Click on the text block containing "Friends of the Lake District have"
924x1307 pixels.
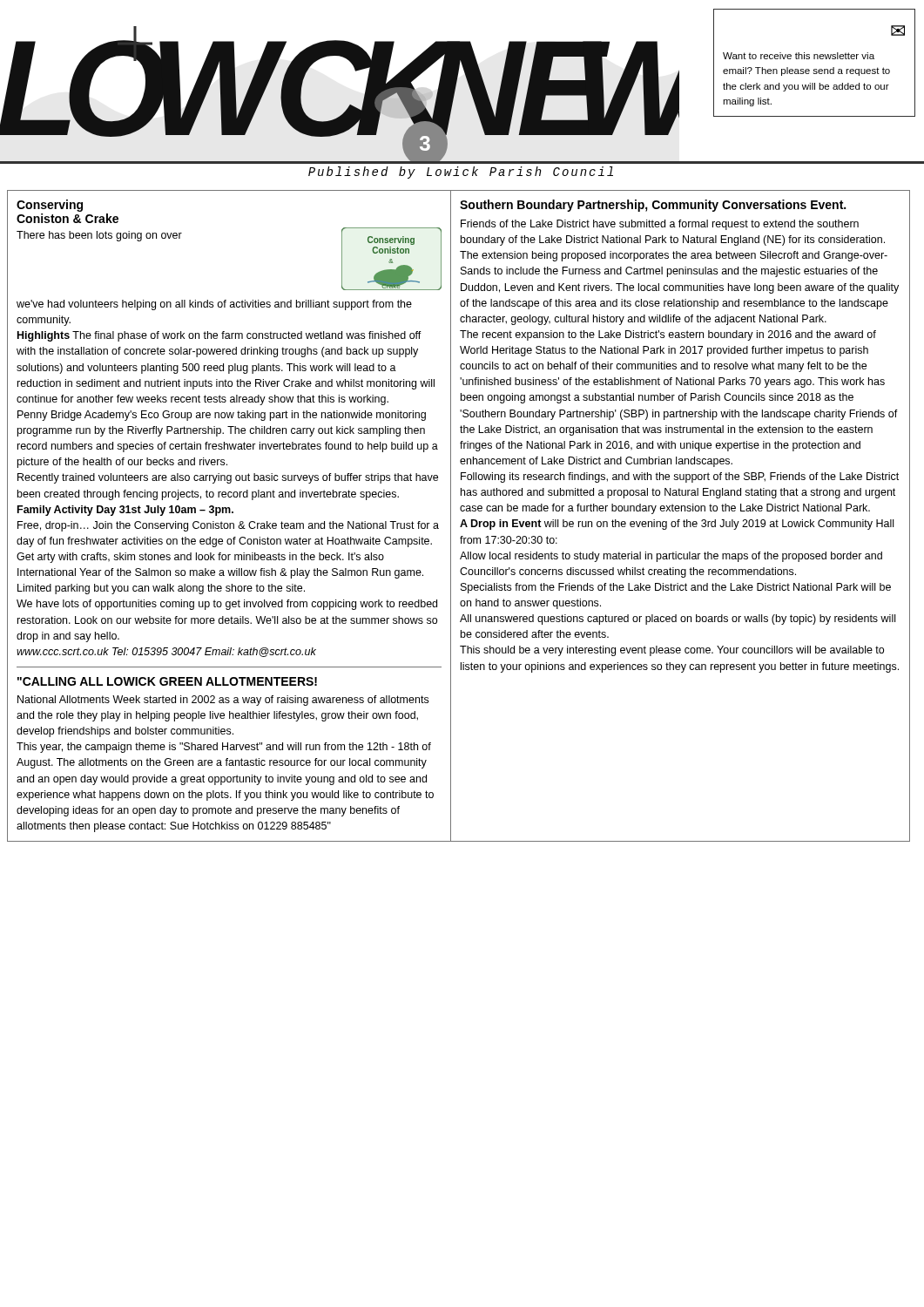[x=680, y=445]
